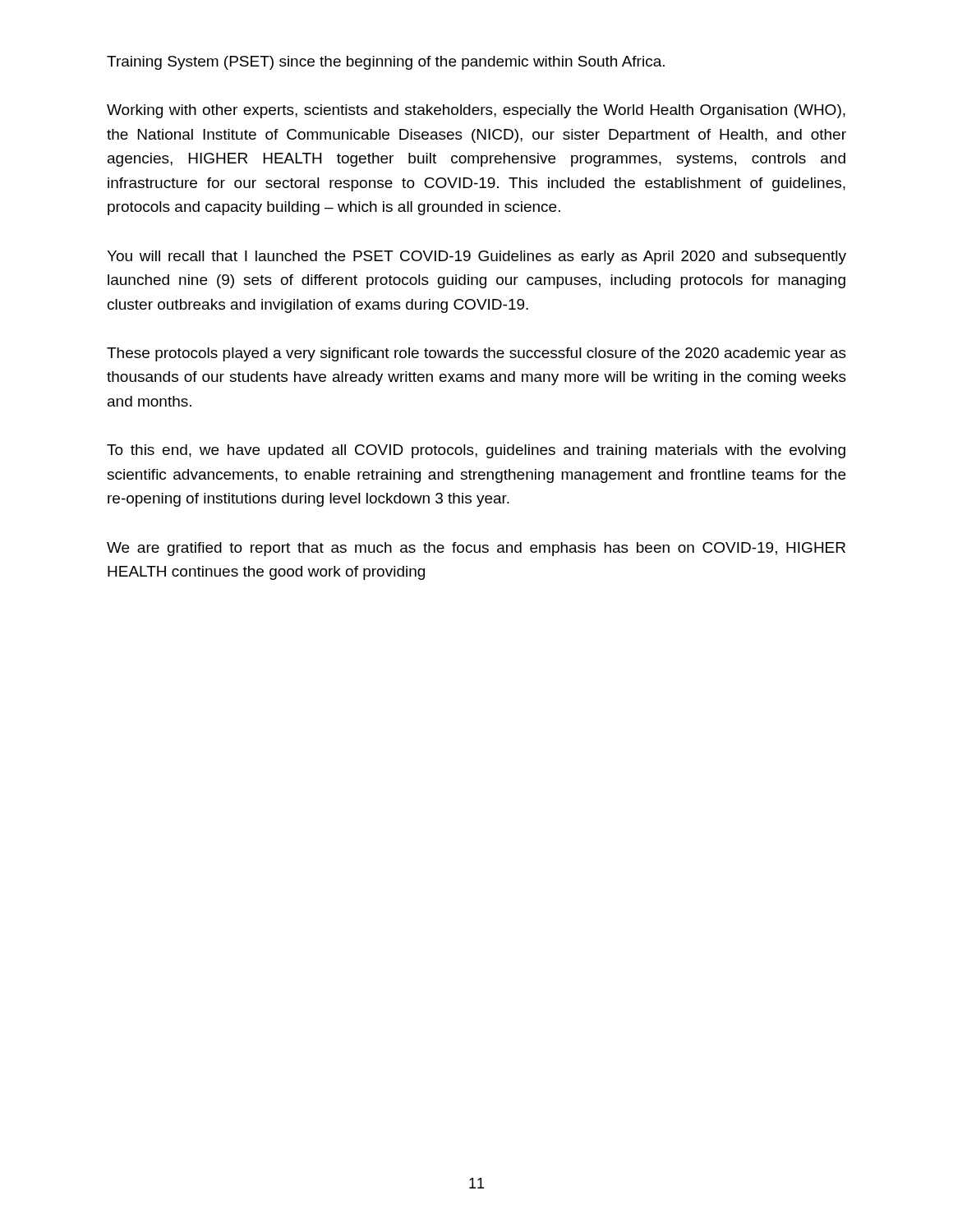Click on the text block that reads "You will recall that I"
The width and height of the screenshot is (953, 1232).
pos(476,280)
